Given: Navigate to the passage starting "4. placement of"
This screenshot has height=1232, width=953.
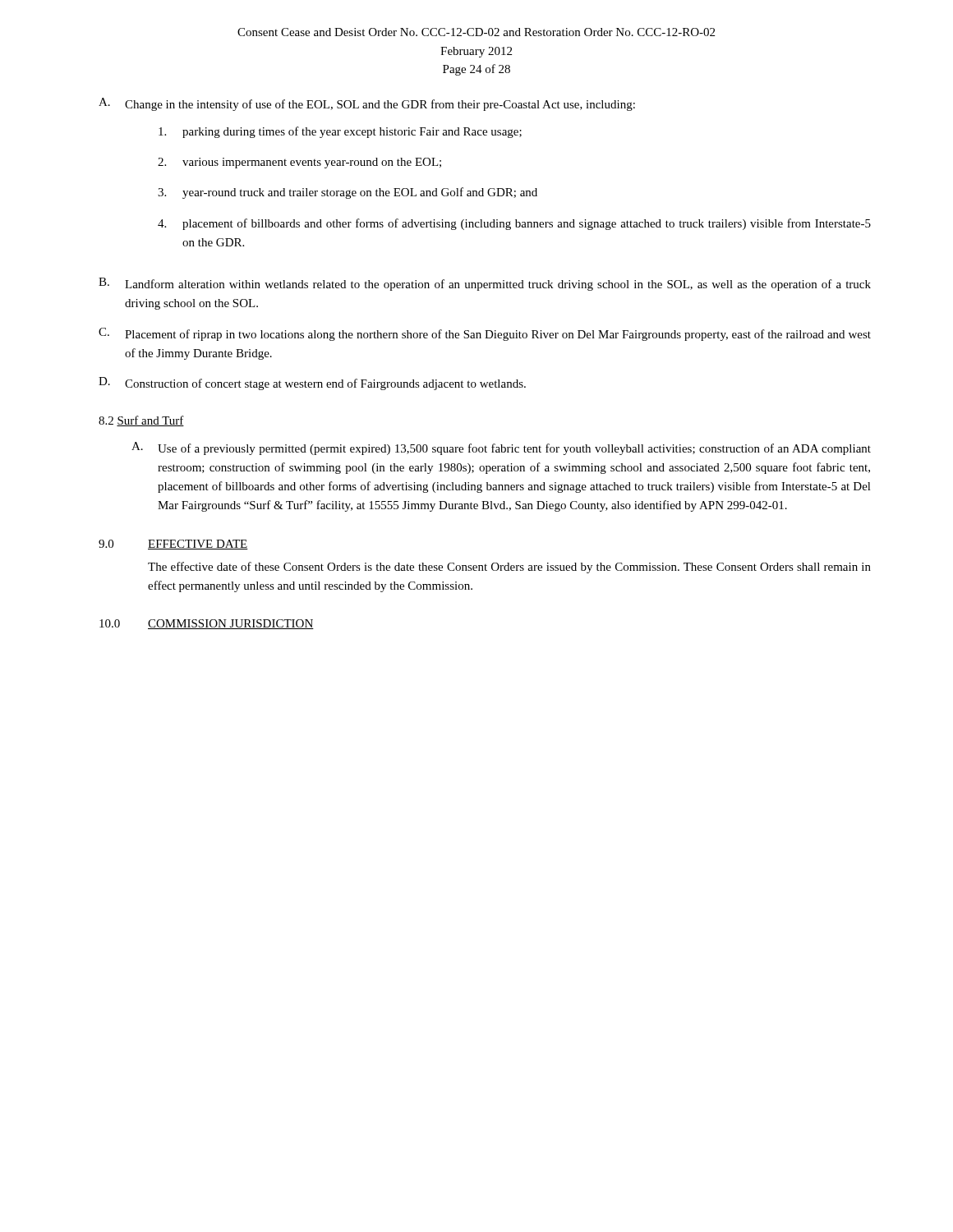Looking at the screenshot, I should click(x=514, y=233).
